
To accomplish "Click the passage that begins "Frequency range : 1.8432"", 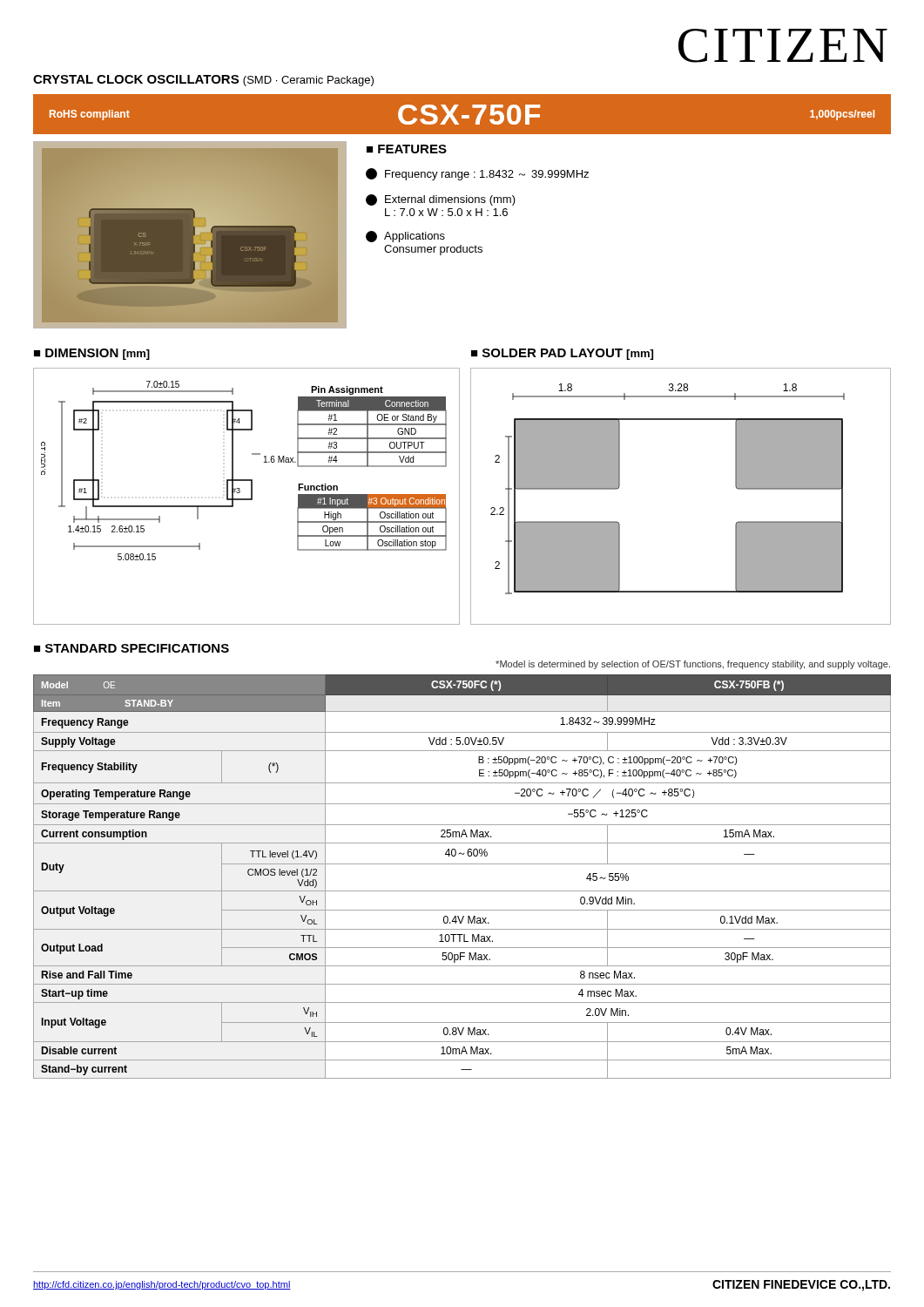I will click(x=478, y=174).
